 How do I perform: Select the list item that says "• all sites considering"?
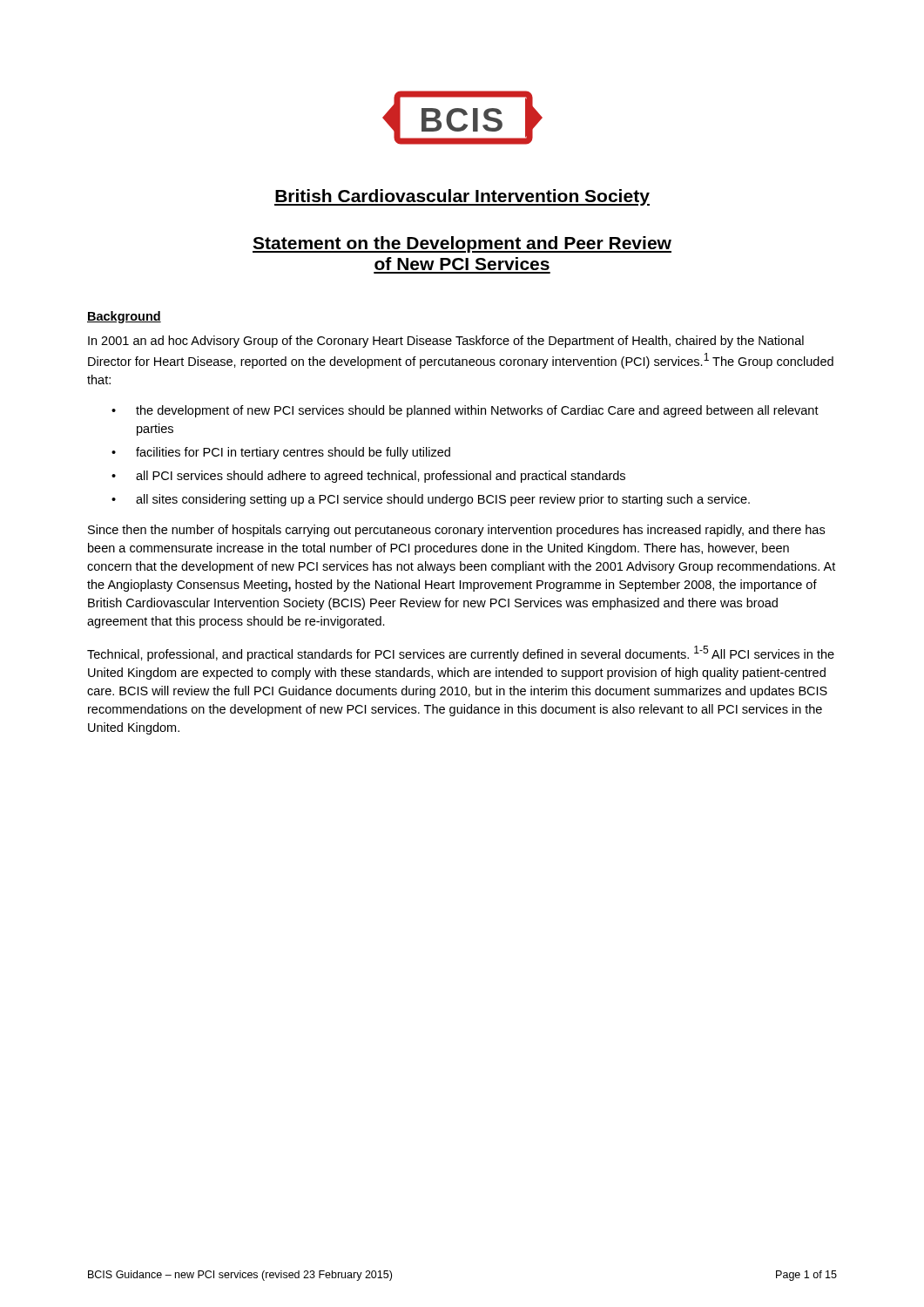(474, 500)
